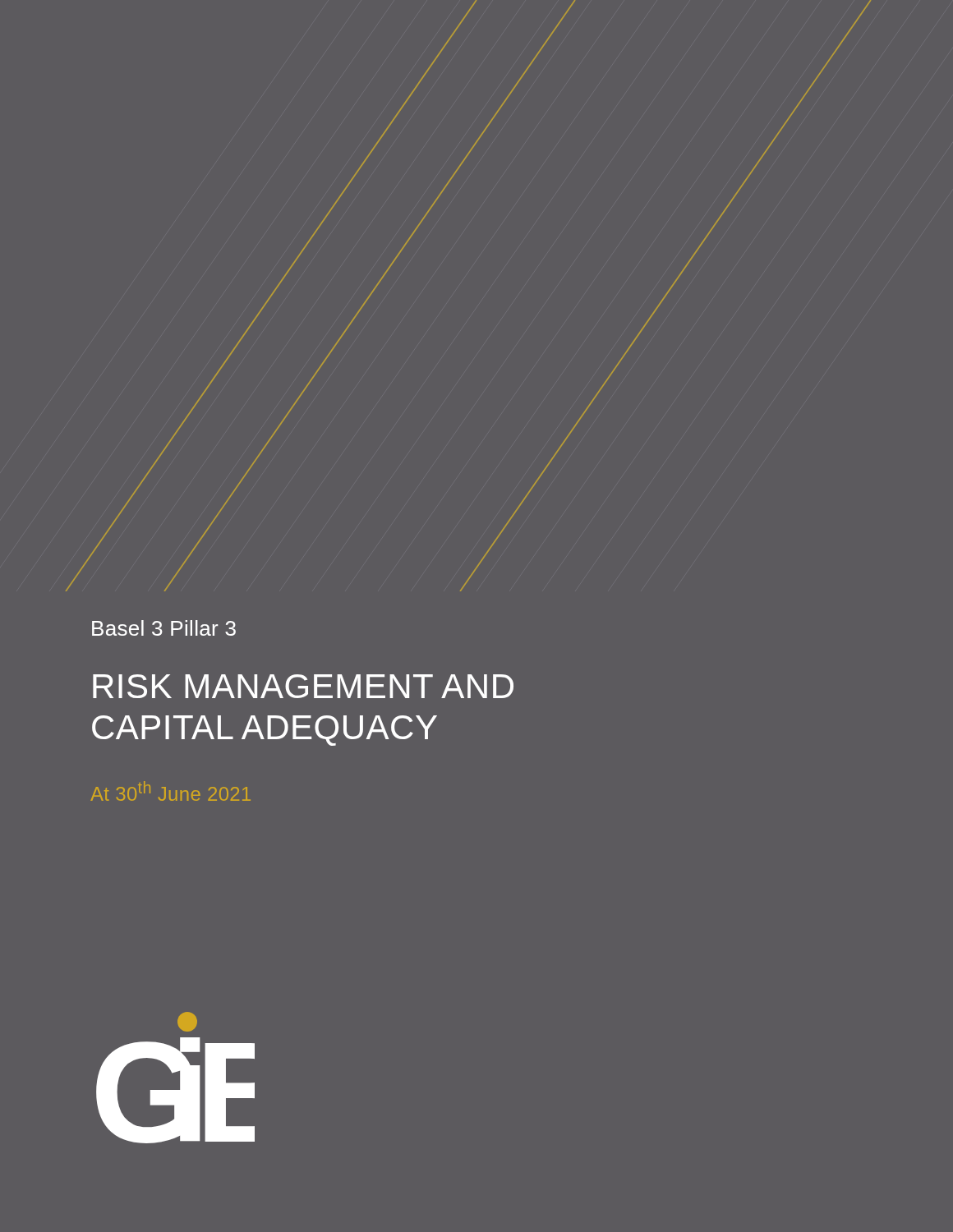Find a logo
This screenshot has height=1232, width=953.
coord(172,1086)
